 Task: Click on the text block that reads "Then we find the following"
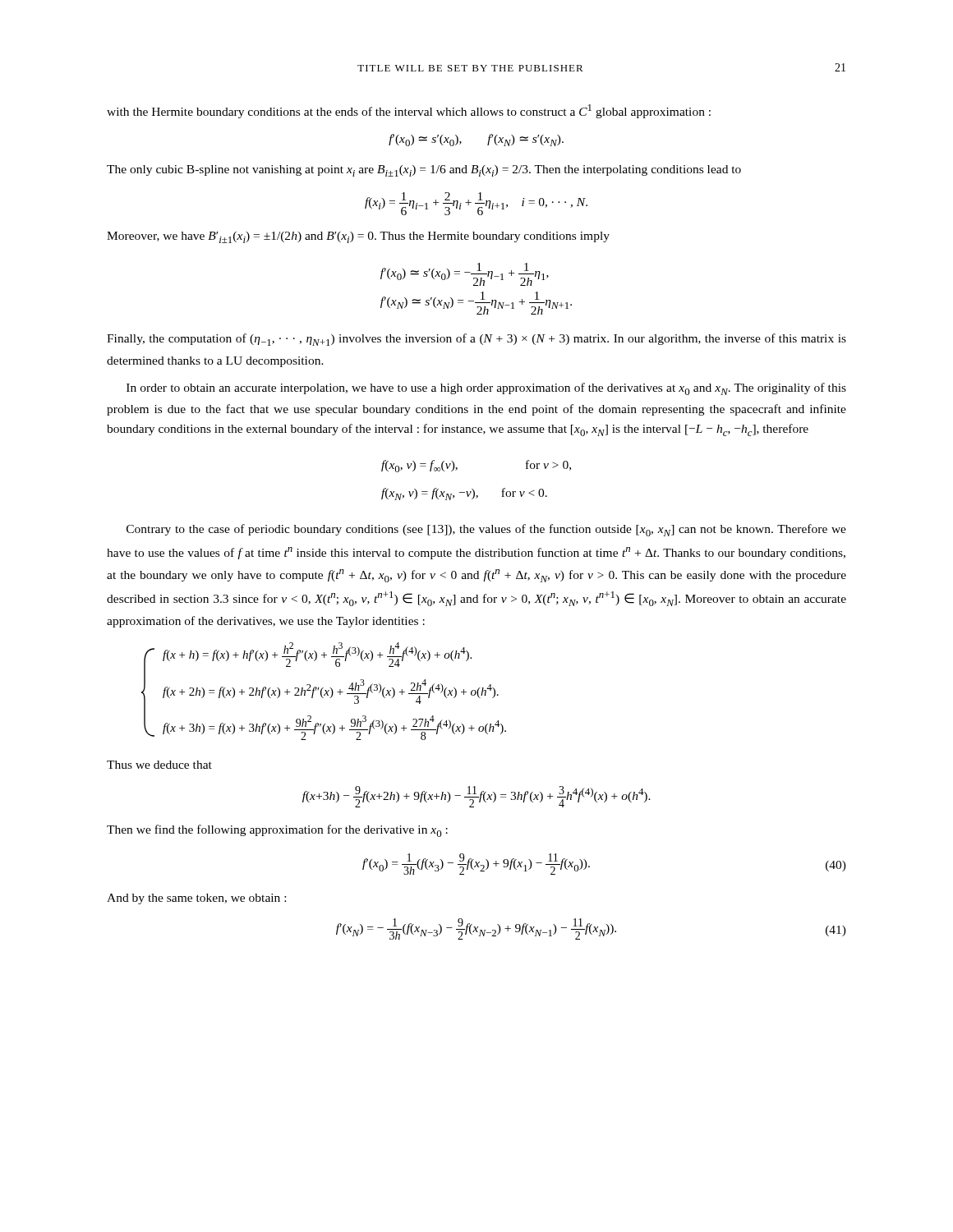pyautogui.click(x=277, y=831)
